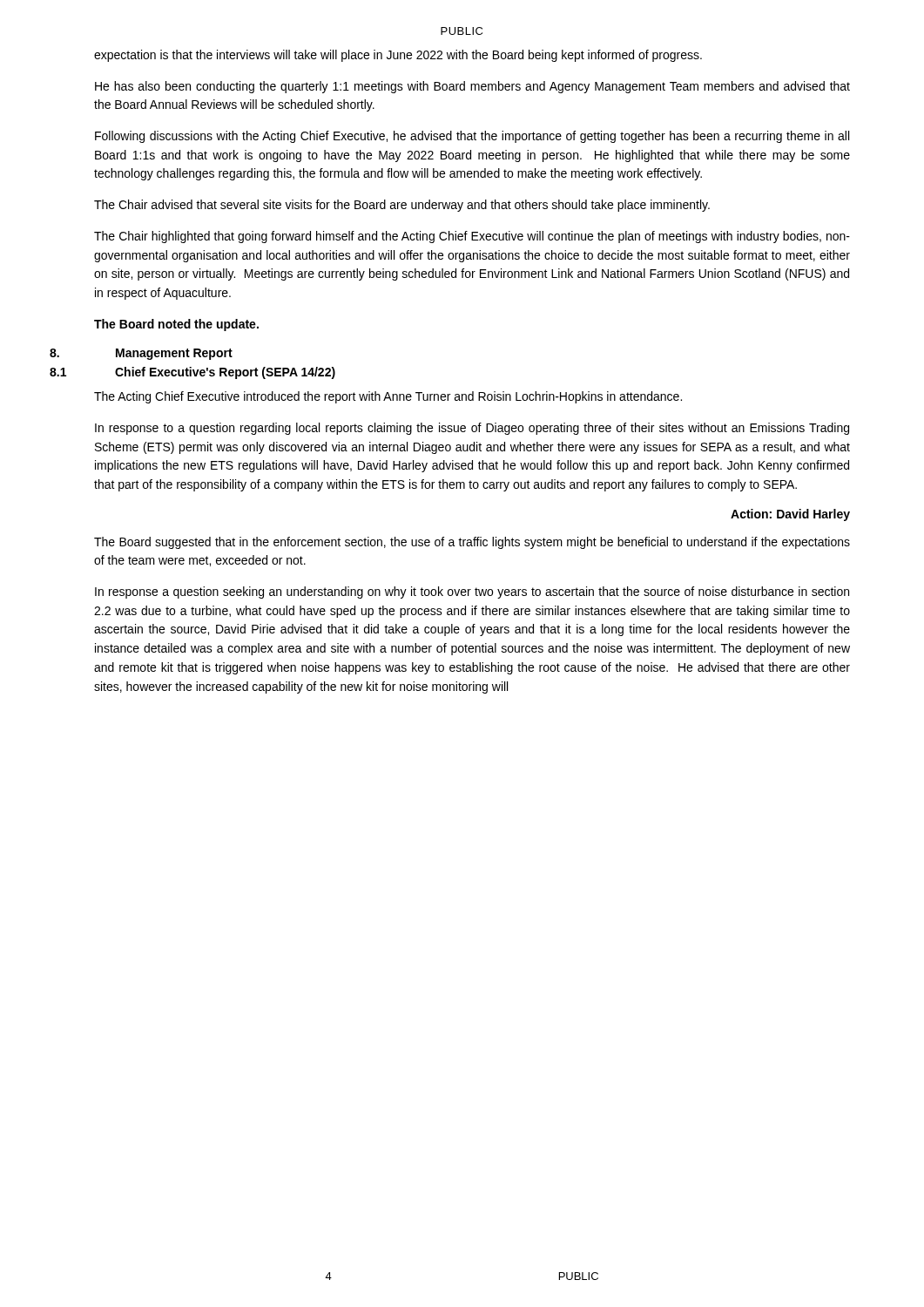Select the section header that reads "8.1 Chief Executive's Report (SEPA"
The width and height of the screenshot is (924, 1307).
[x=193, y=372]
